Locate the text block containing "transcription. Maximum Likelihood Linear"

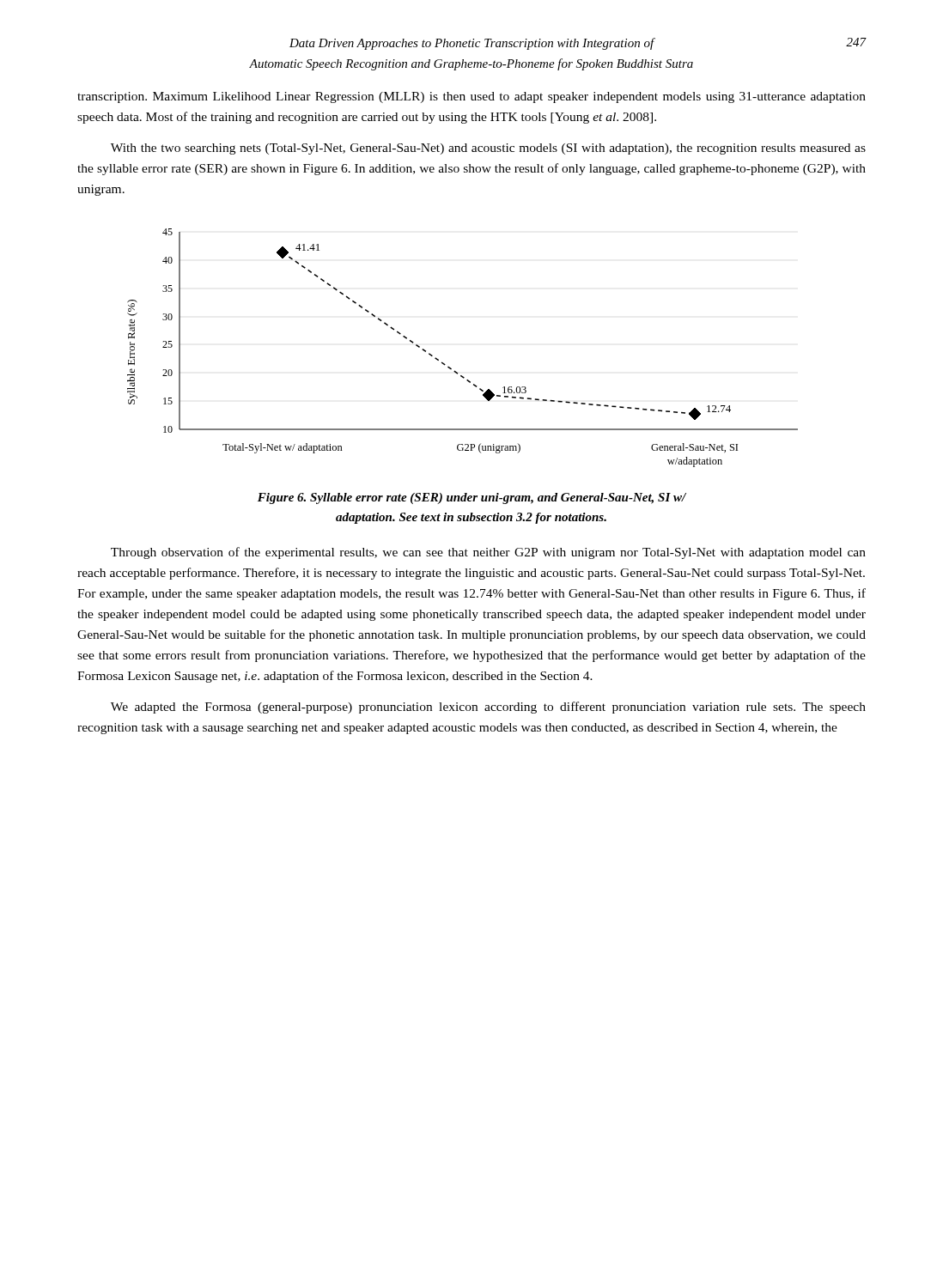(472, 107)
